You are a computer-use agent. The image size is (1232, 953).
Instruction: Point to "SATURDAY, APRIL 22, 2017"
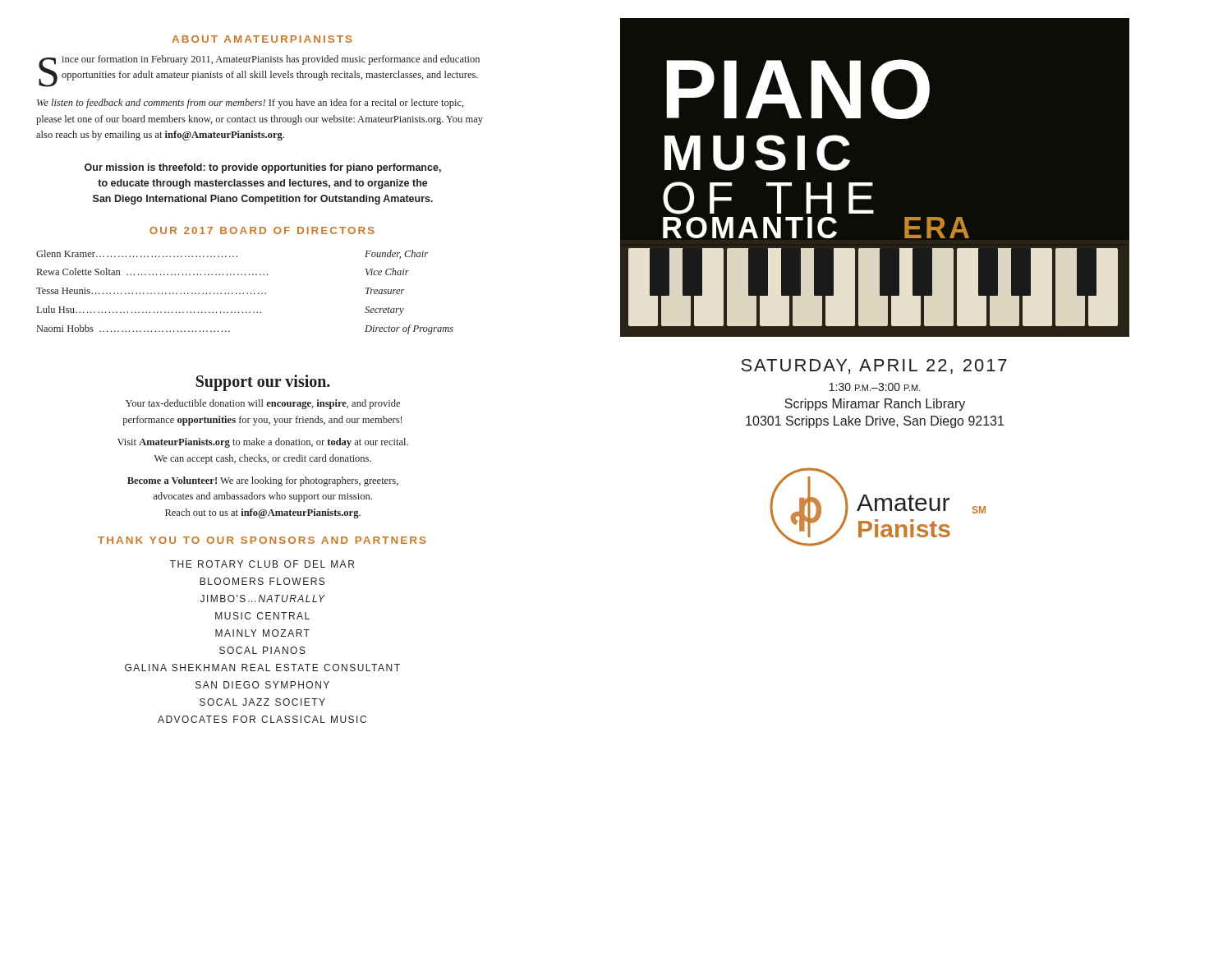point(875,365)
